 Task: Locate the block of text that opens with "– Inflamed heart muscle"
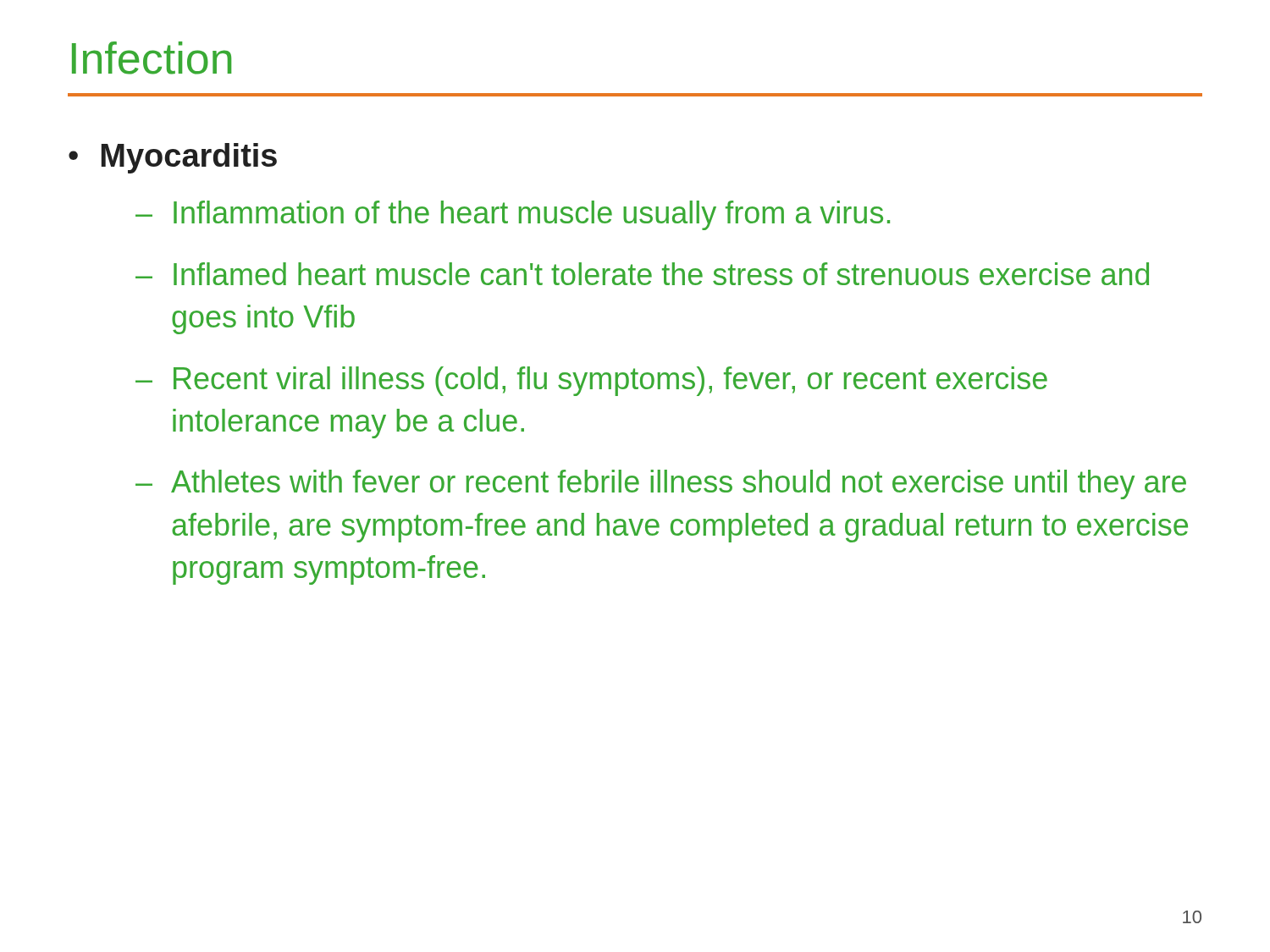(x=669, y=296)
